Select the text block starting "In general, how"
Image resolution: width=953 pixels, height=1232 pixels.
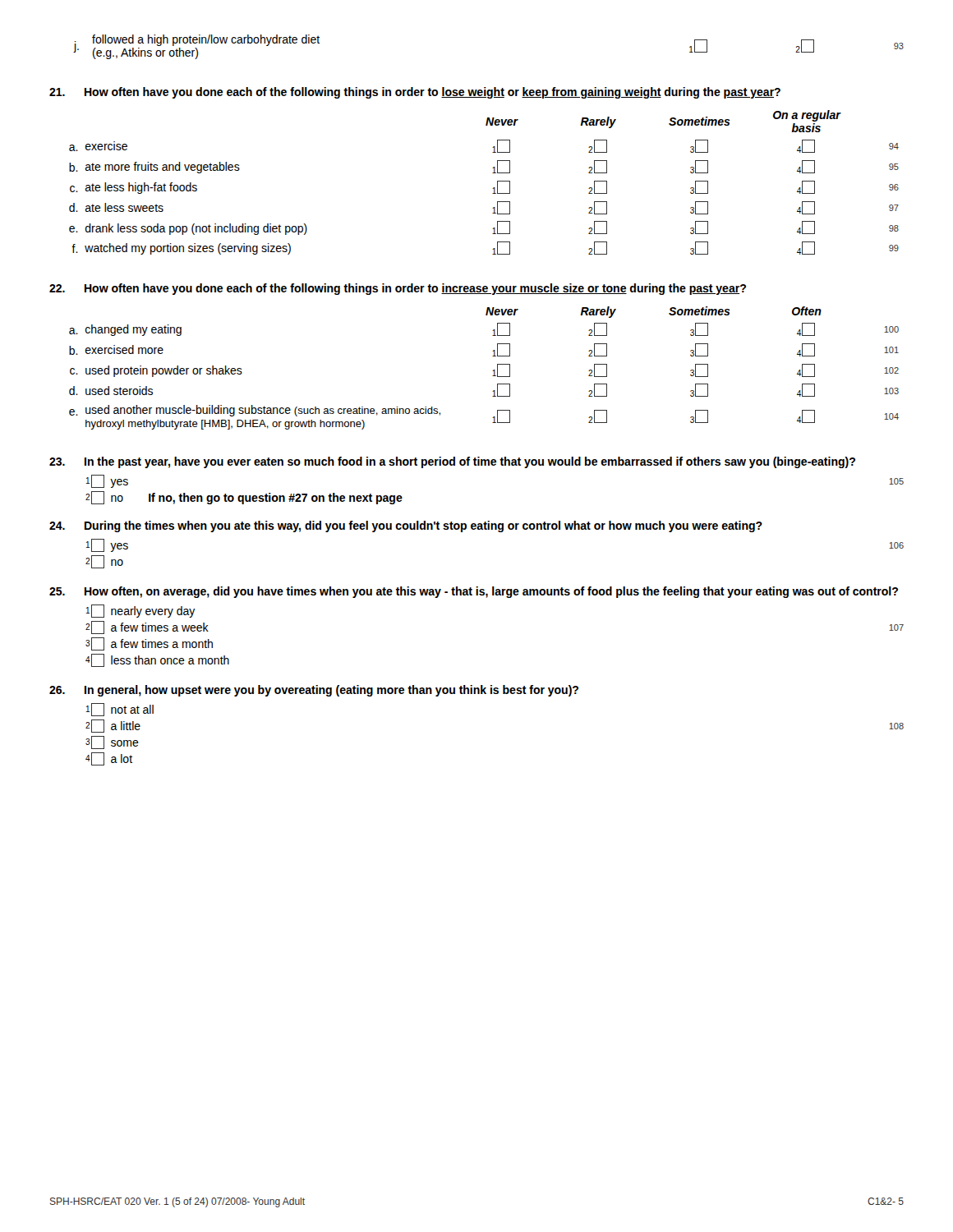pyautogui.click(x=476, y=690)
